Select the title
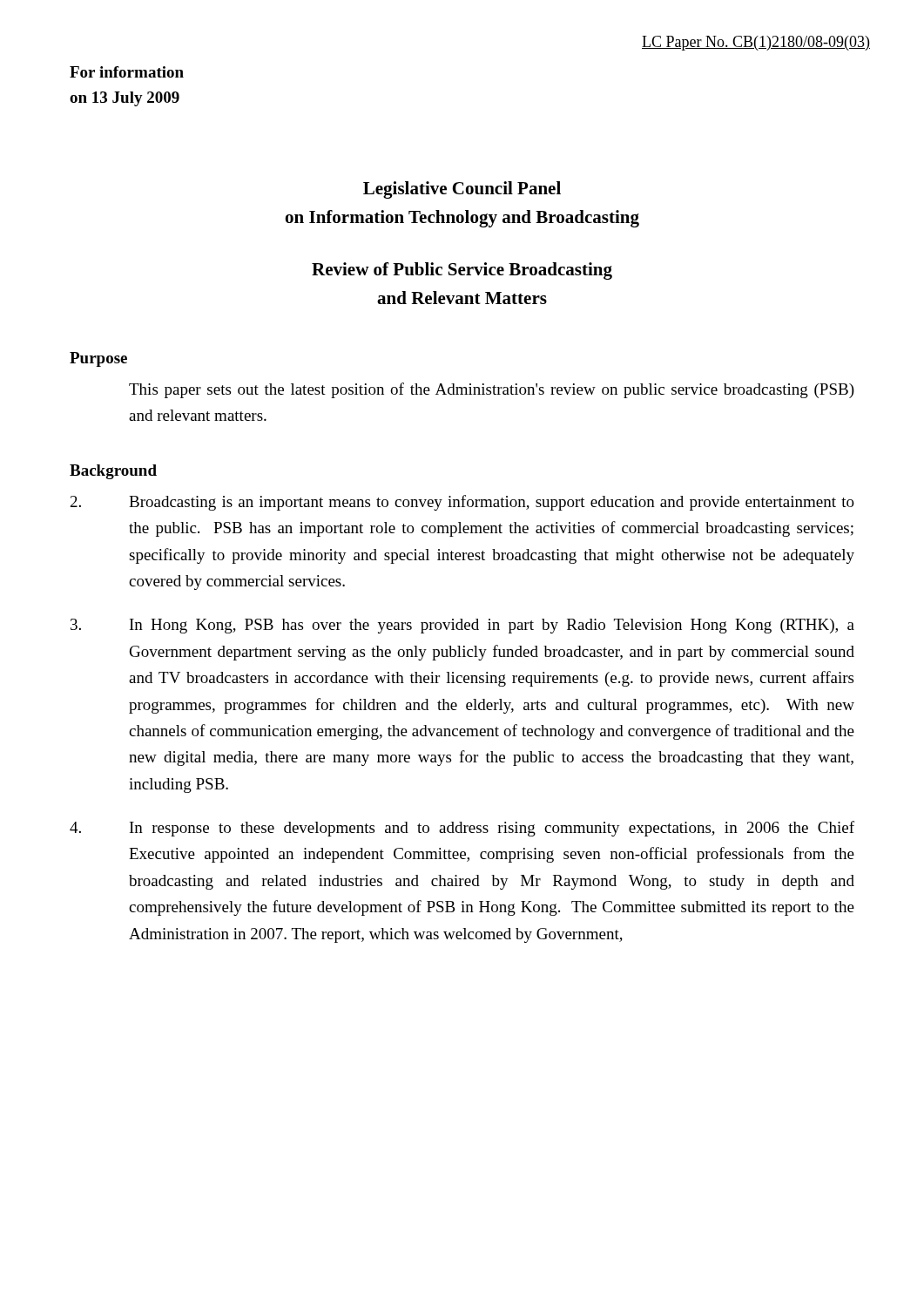 pyautogui.click(x=462, y=202)
